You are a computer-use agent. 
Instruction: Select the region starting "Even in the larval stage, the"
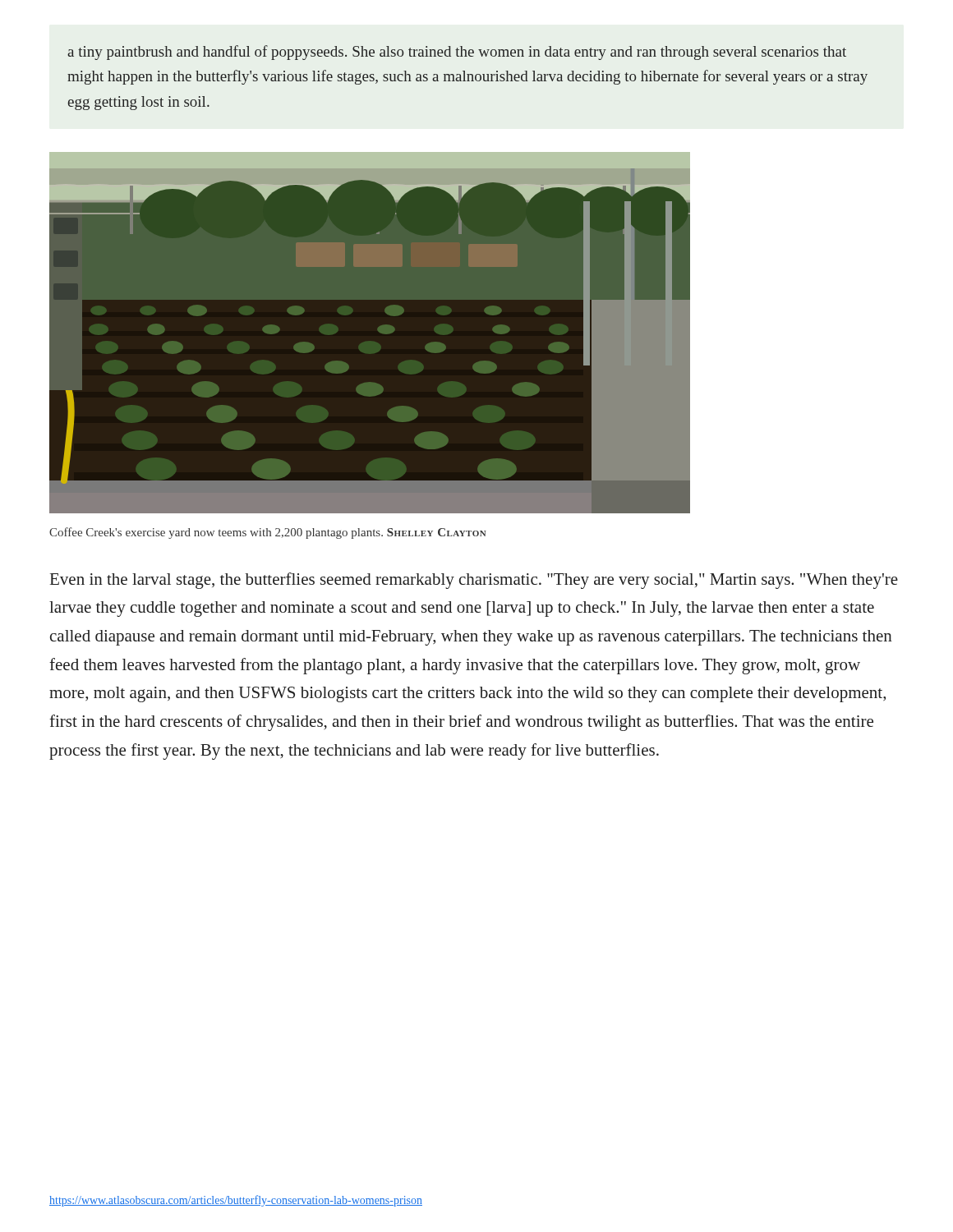(x=476, y=664)
